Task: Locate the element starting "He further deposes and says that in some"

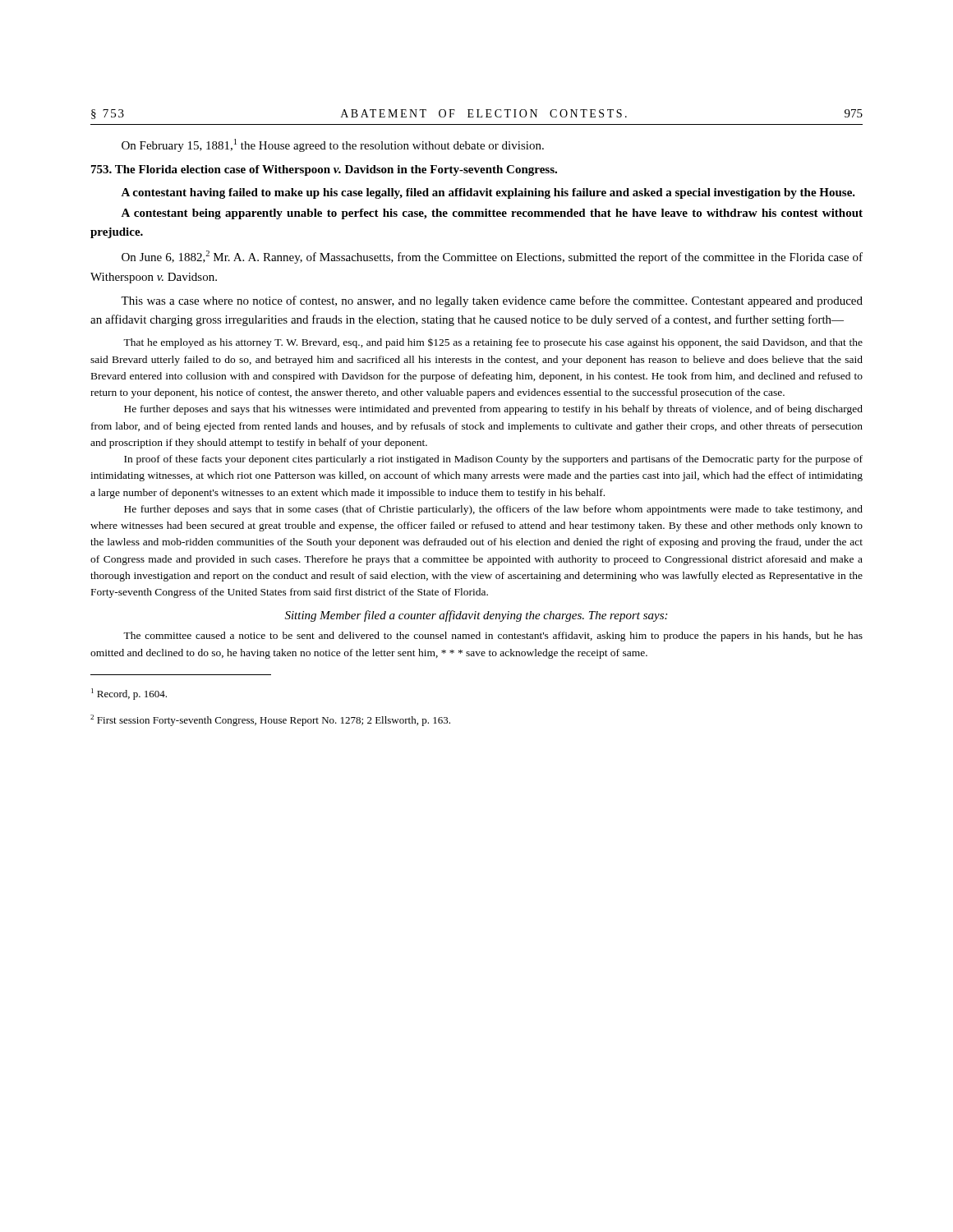Action: tap(476, 551)
